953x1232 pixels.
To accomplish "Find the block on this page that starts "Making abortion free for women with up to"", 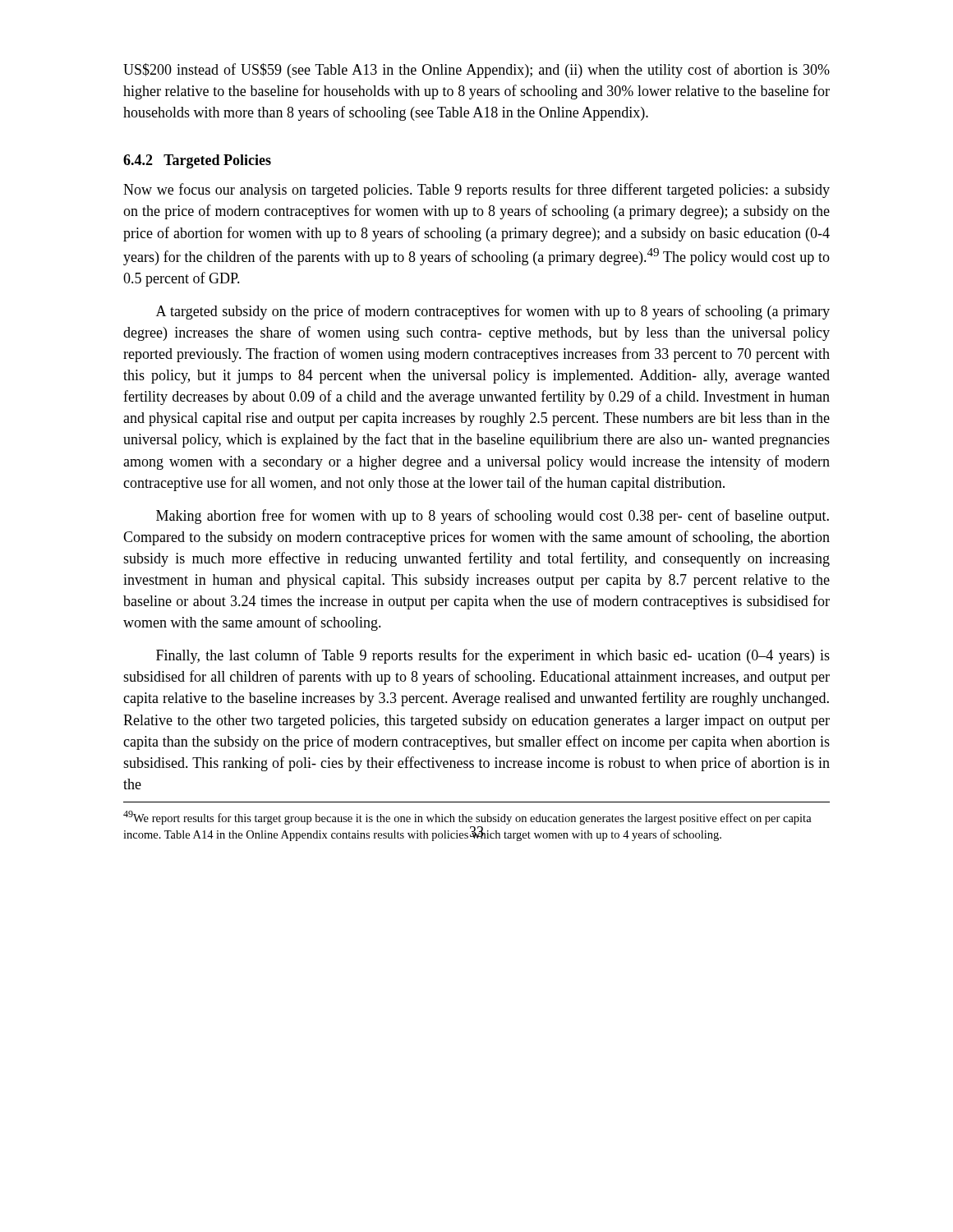I will [x=476, y=569].
